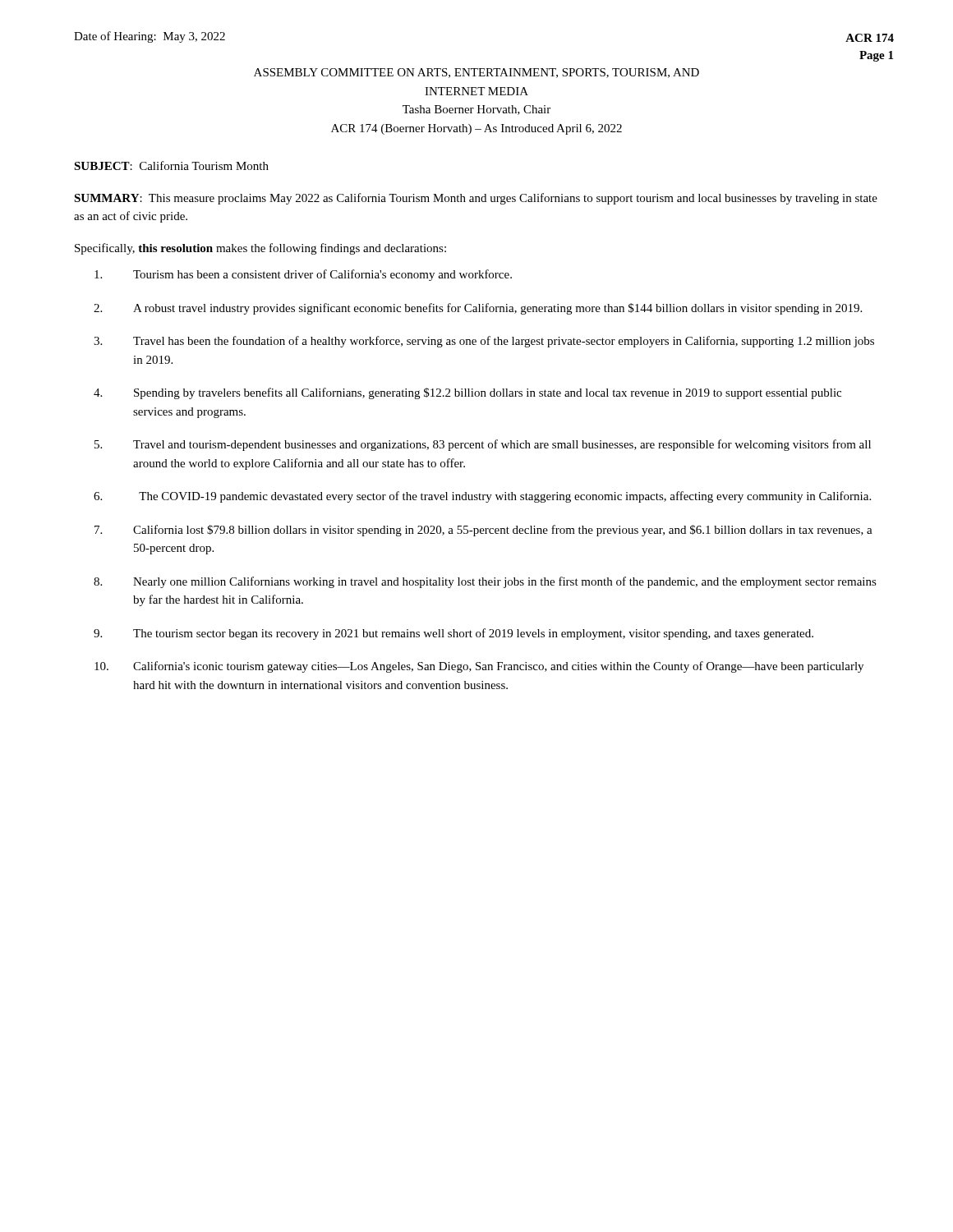Viewport: 953px width, 1232px height.
Task: Find the element starting "SUBJECT: California Tourism Month"
Action: click(171, 166)
